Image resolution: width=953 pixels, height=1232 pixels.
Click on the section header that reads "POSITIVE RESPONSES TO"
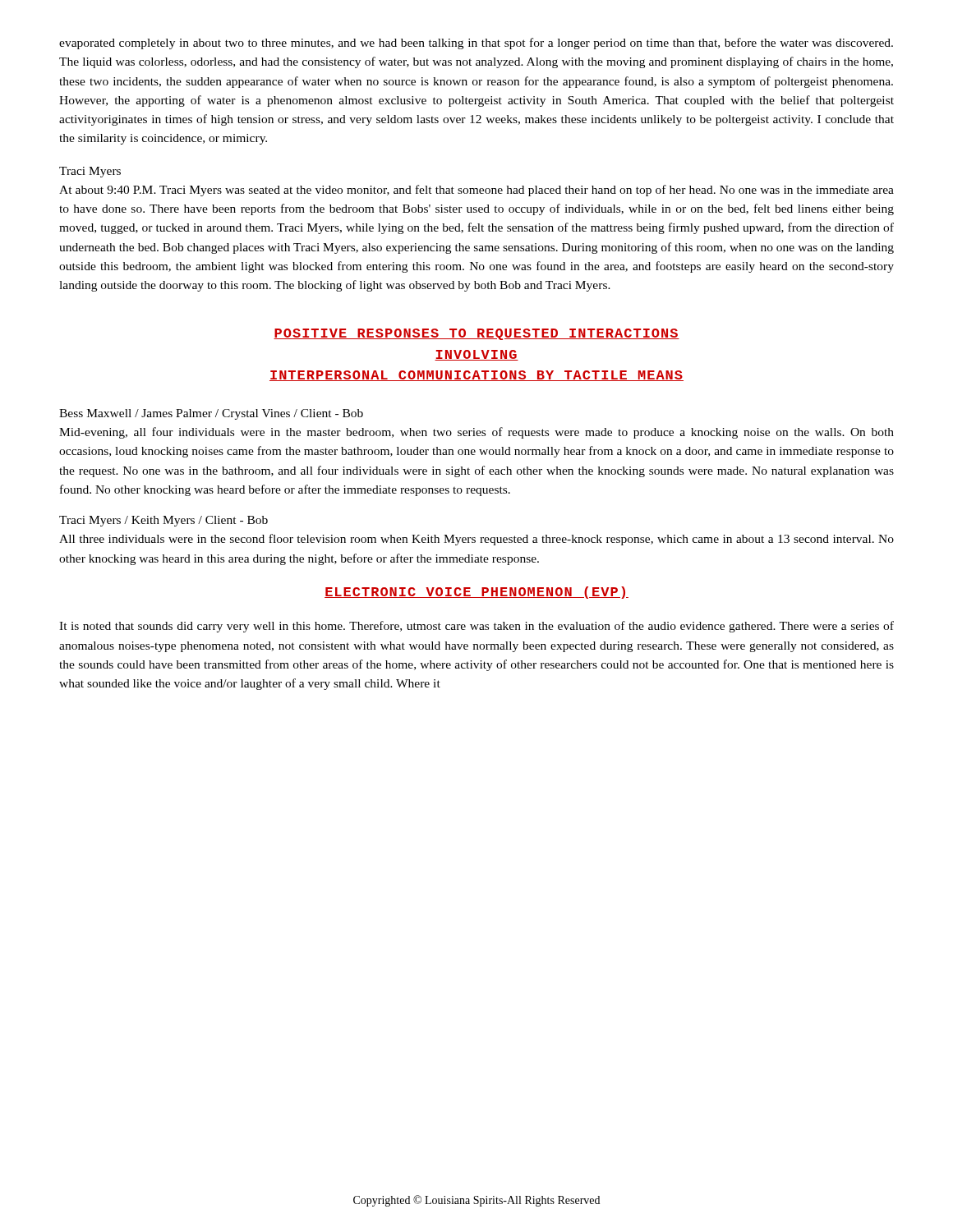tap(476, 355)
